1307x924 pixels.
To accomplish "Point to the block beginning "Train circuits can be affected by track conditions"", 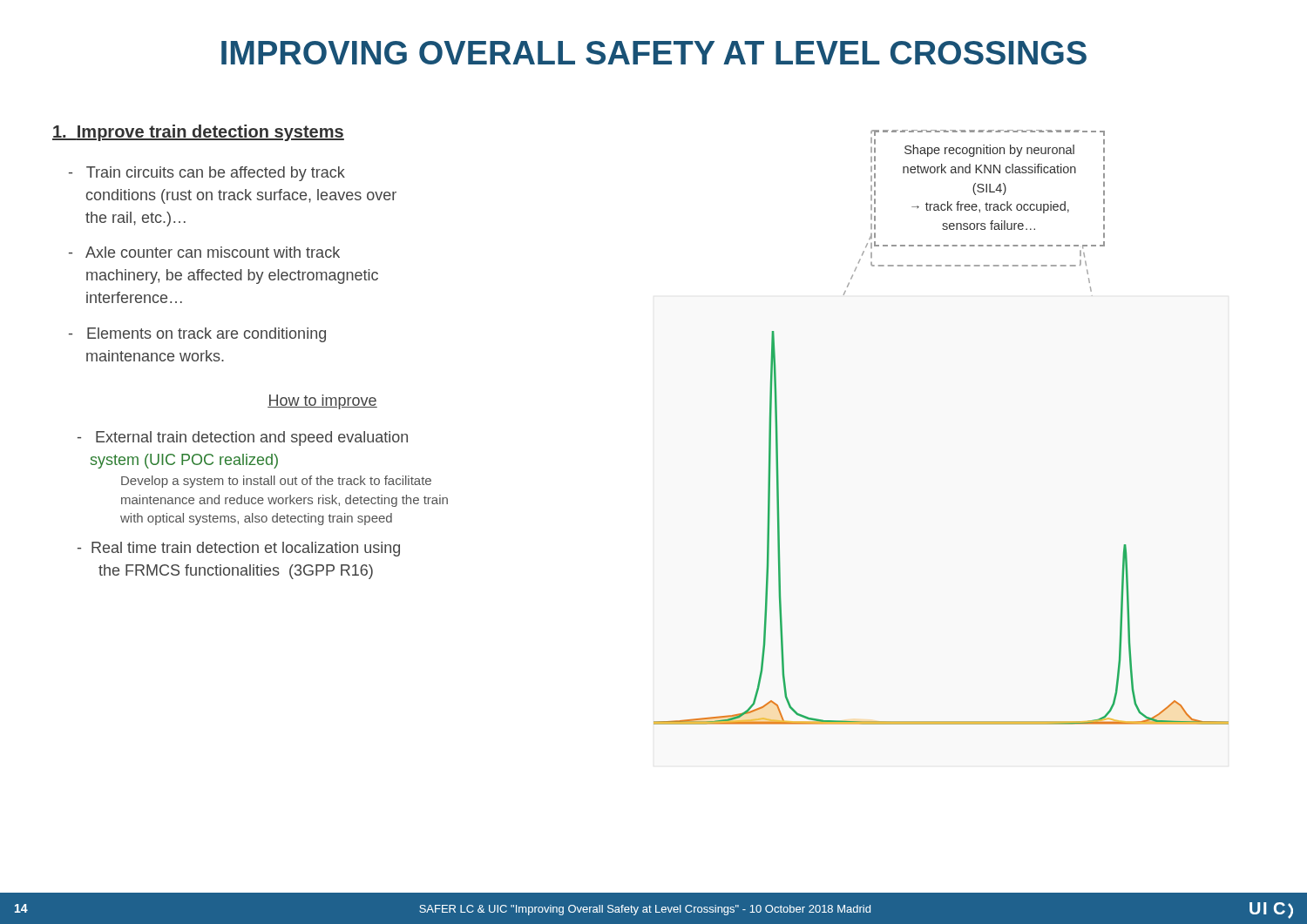I will [232, 195].
